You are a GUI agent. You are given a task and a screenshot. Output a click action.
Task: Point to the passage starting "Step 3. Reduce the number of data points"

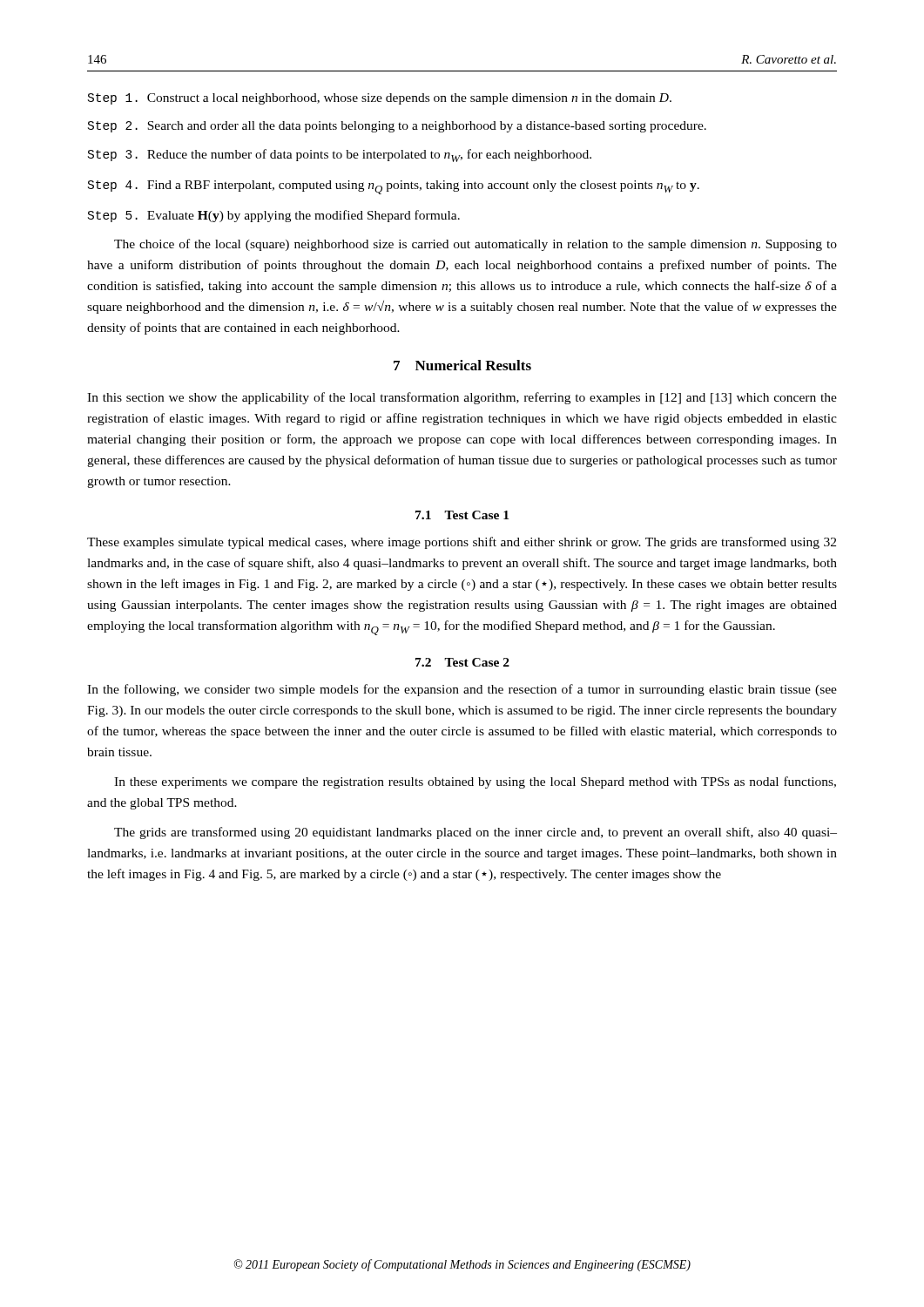click(340, 156)
